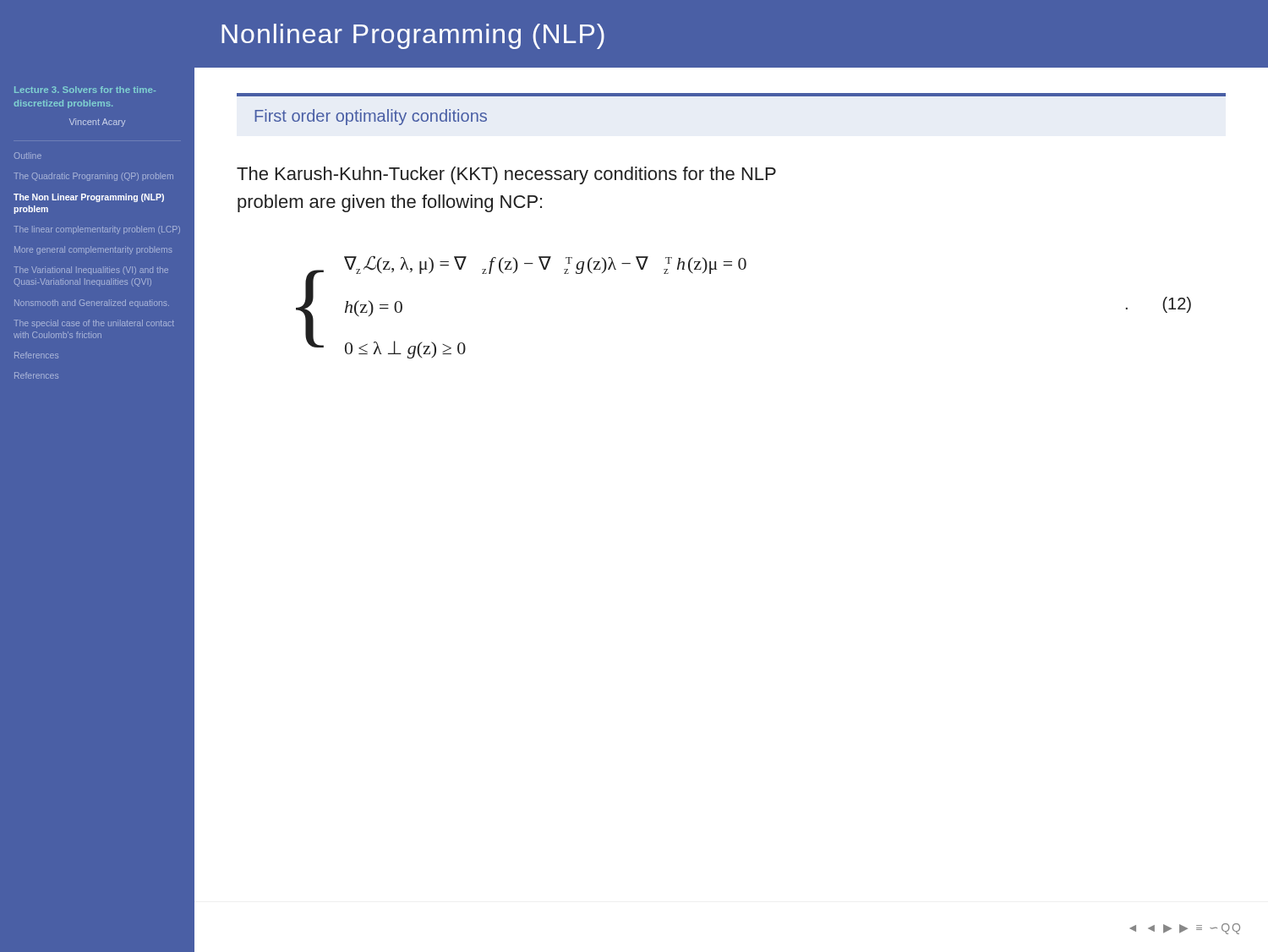Find the text starting "The special case of the"

coord(94,329)
